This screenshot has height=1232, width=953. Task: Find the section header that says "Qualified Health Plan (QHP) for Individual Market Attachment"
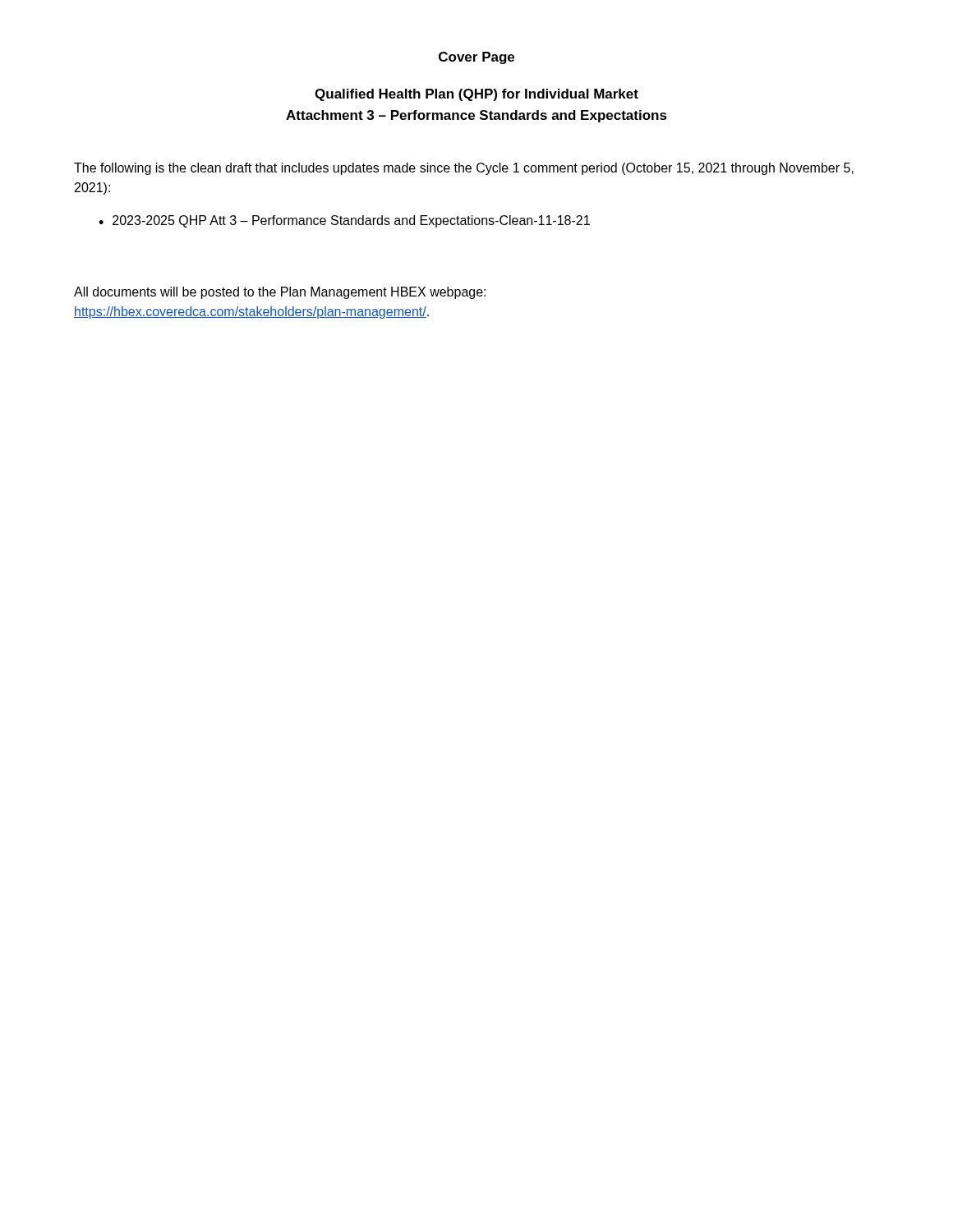tap(476, 105)
